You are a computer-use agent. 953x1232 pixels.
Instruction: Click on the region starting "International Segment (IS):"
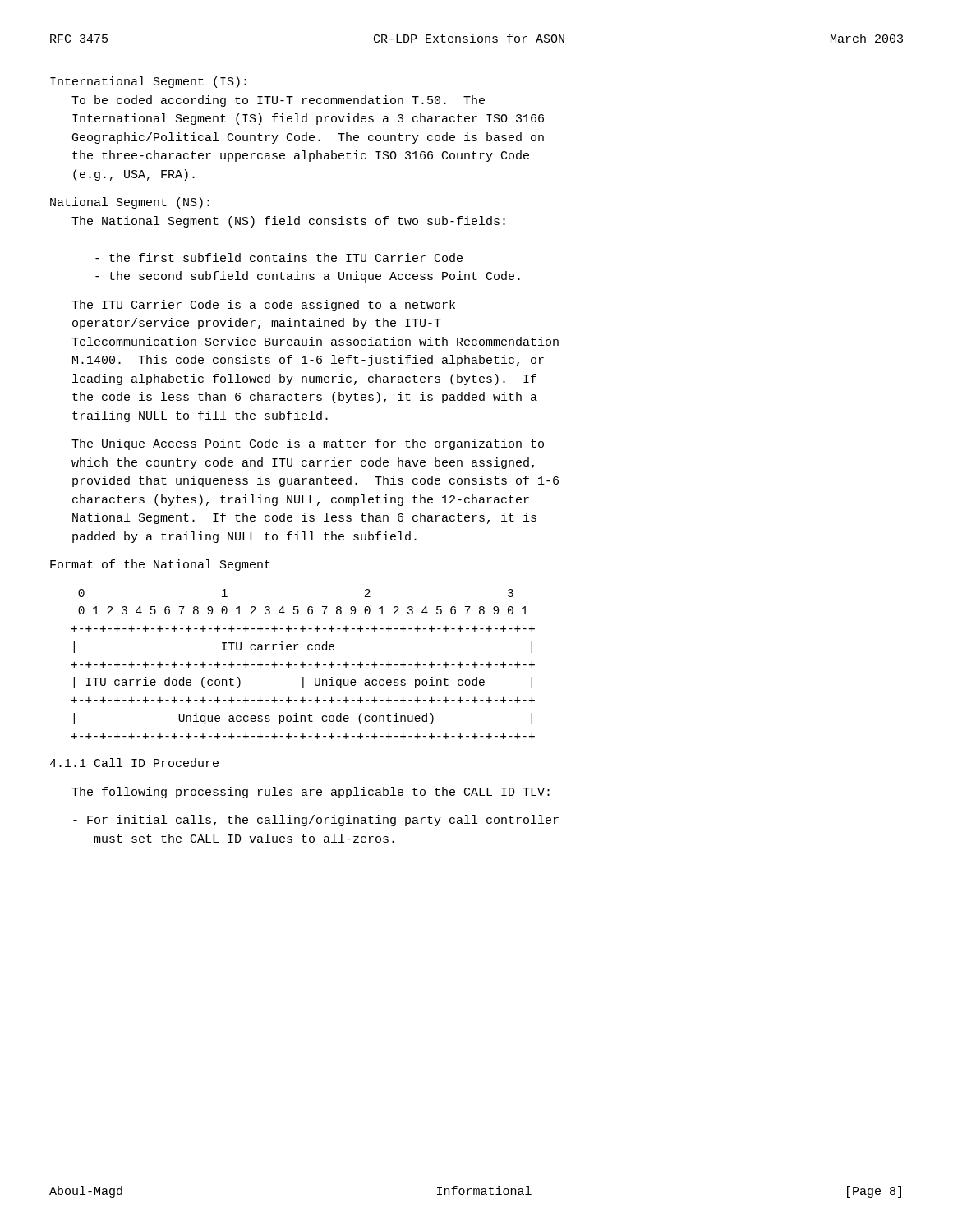297,129
